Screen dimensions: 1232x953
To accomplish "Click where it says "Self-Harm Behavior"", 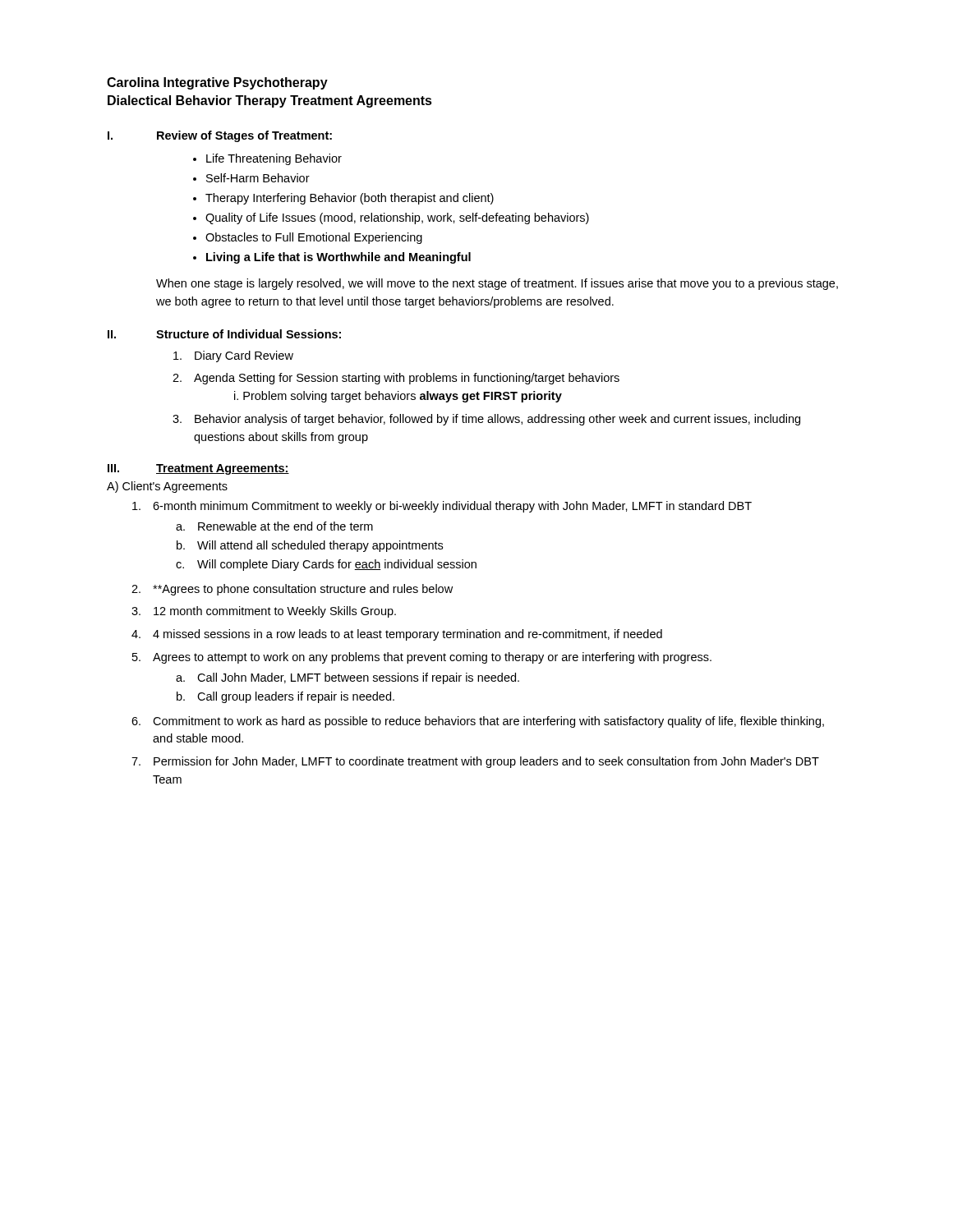I will [257, 178].
